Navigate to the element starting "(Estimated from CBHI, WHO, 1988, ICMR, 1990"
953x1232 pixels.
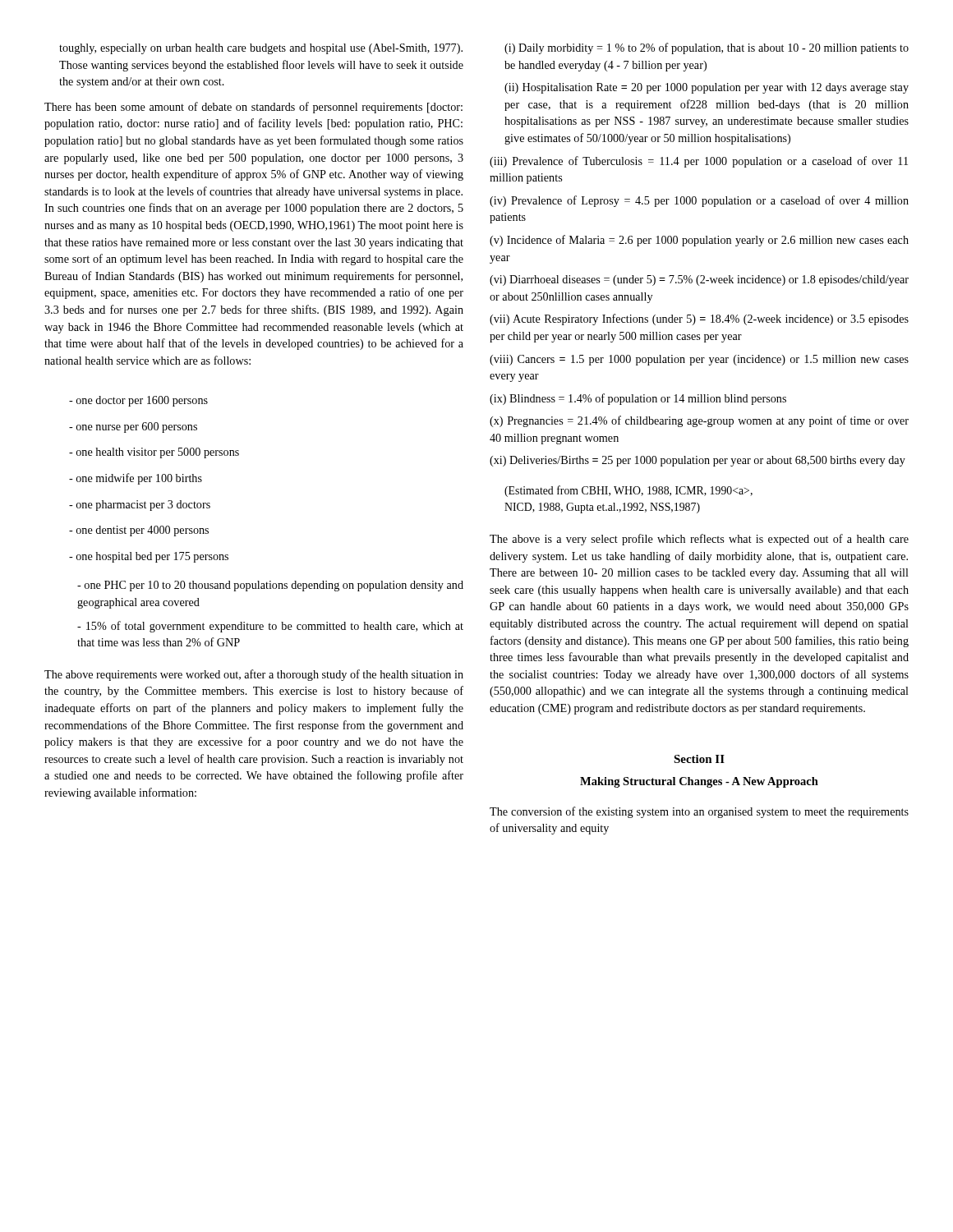click(x=629, y=499)
